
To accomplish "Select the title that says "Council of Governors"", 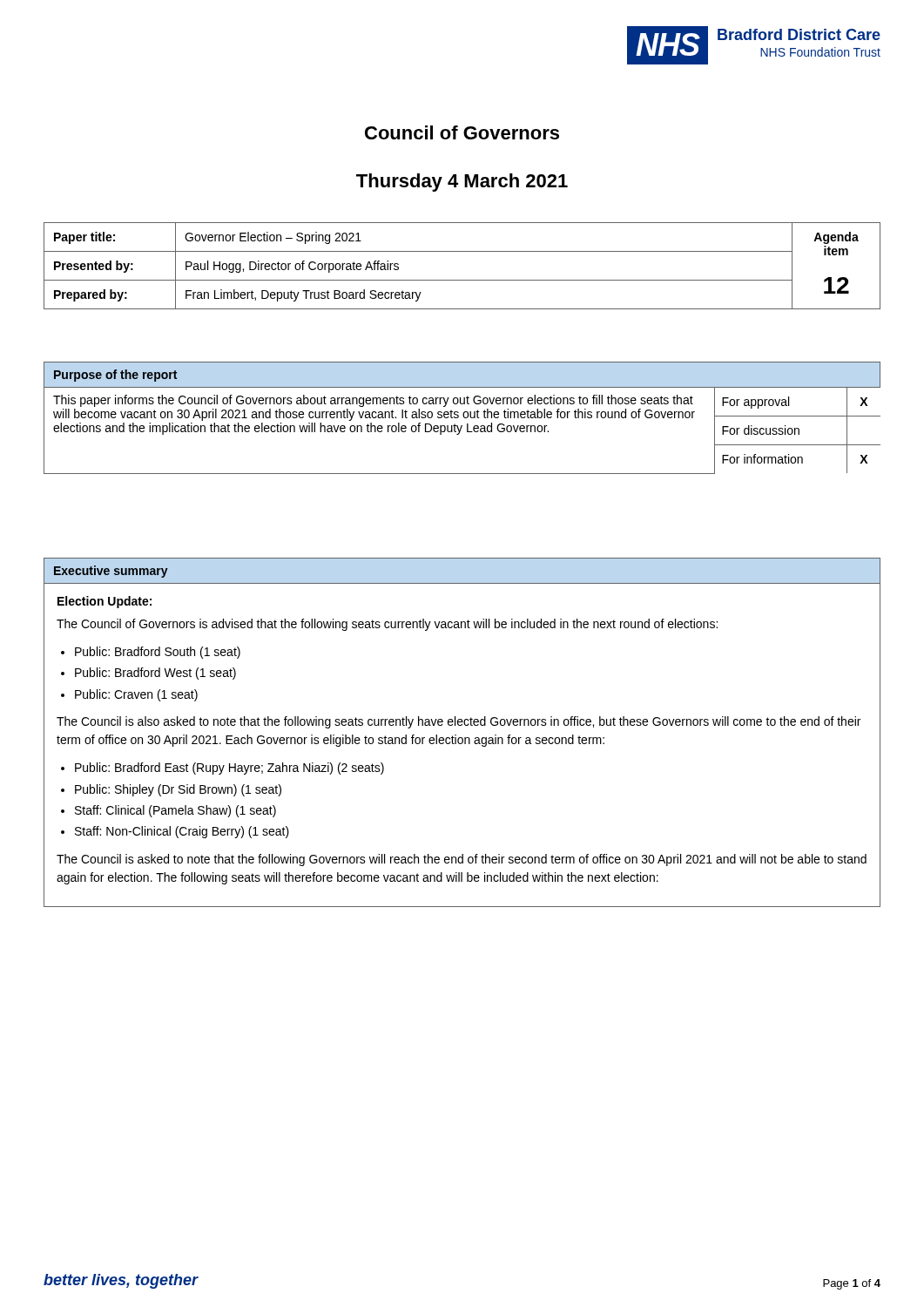I will click(x=462, y=133).
